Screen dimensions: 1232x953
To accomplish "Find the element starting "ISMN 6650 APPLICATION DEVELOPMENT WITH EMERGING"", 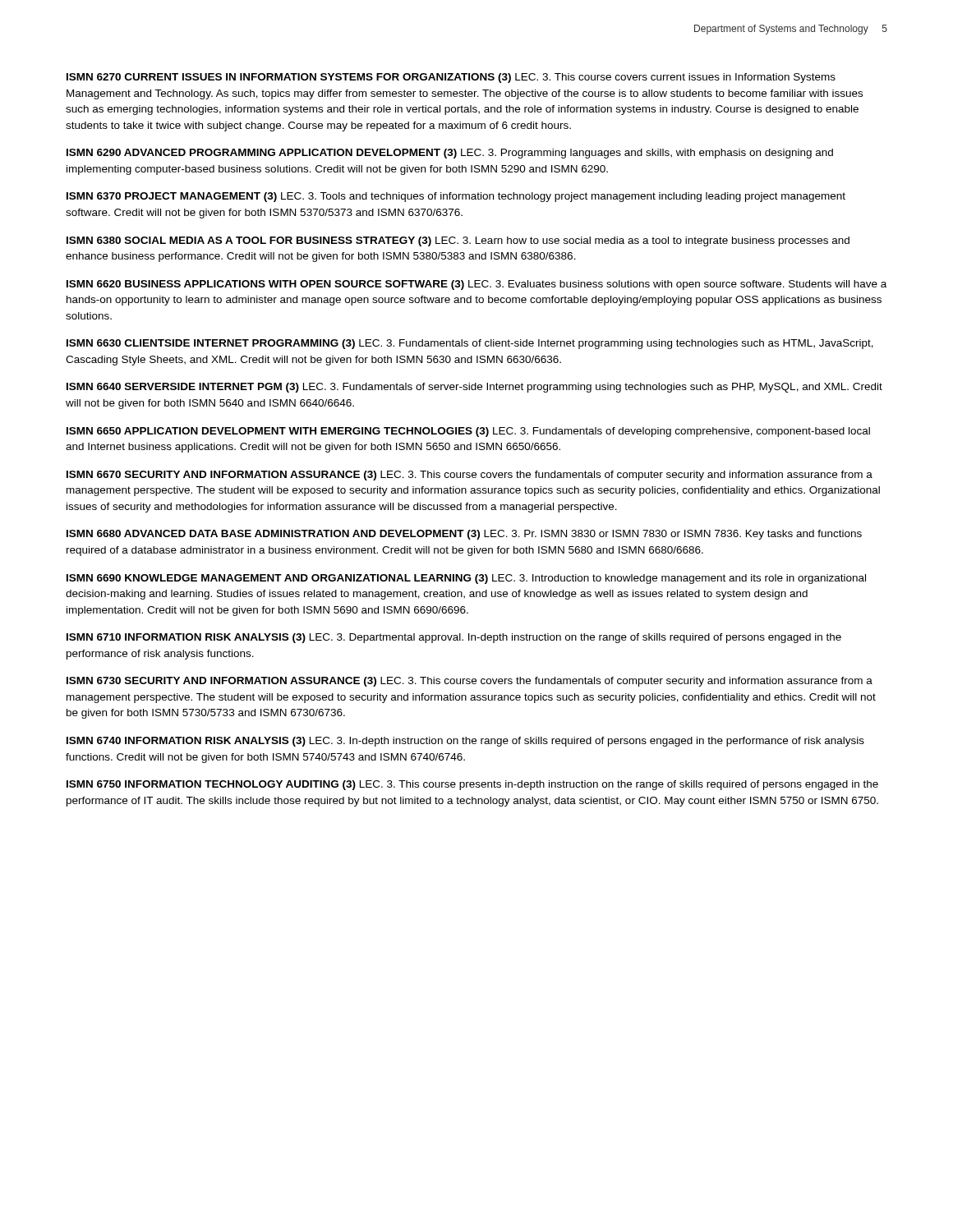I will (468, 438).
